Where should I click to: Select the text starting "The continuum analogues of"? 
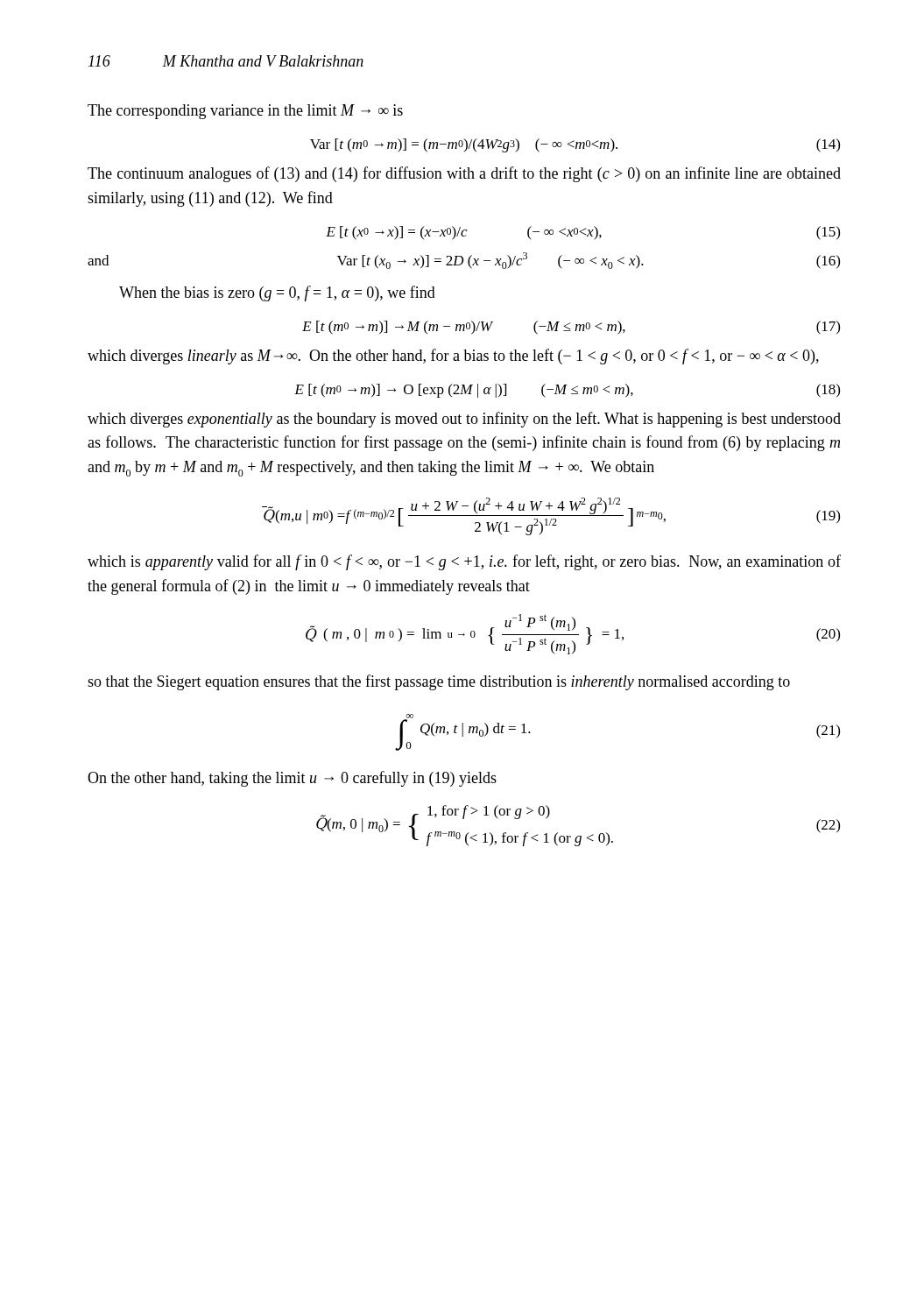coord(464,186)
